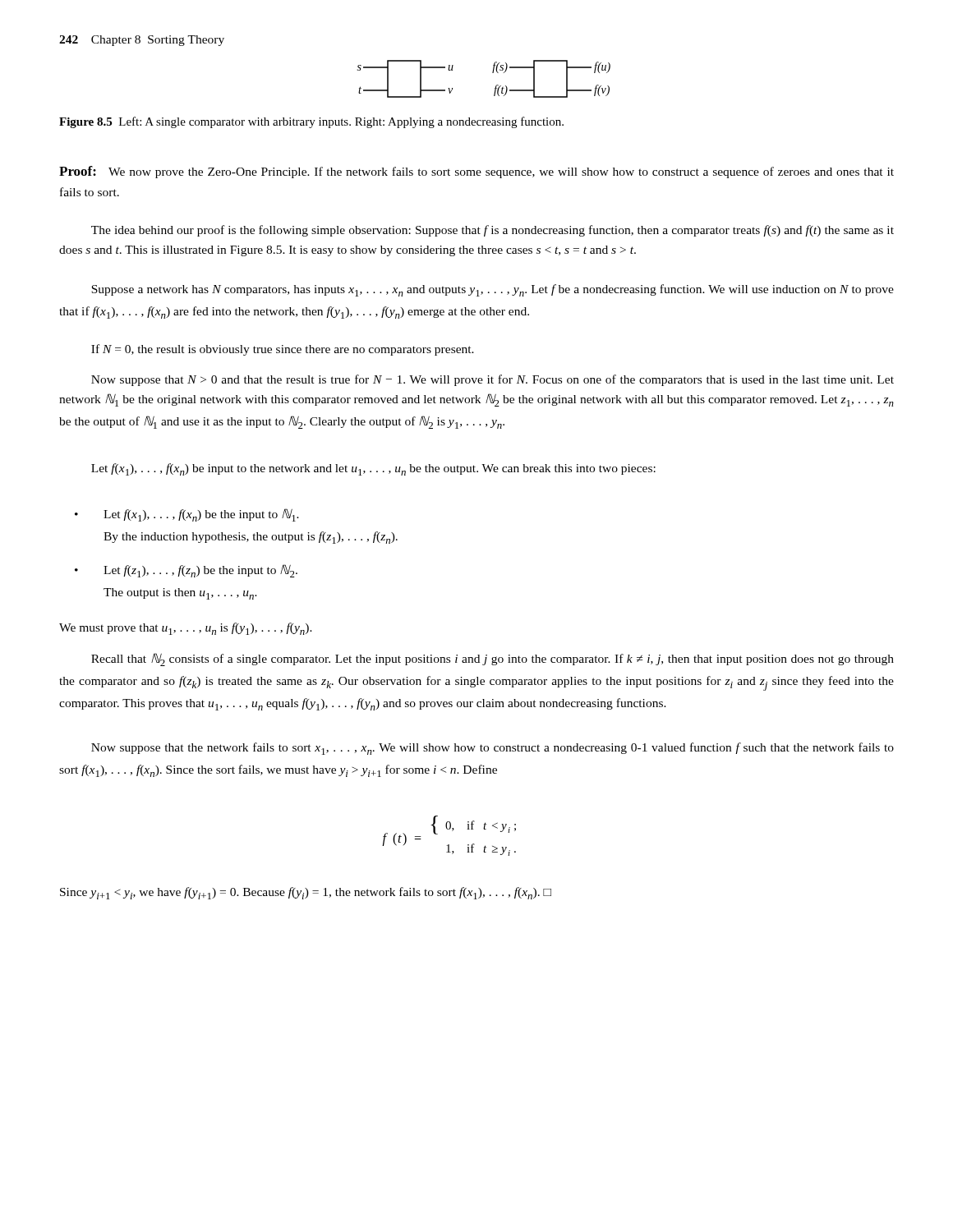Where is the passage that starts "Suppose a network has N comparators, has inputs"?
This screenshot has width=953, height=1232.
tap(476, 302)
